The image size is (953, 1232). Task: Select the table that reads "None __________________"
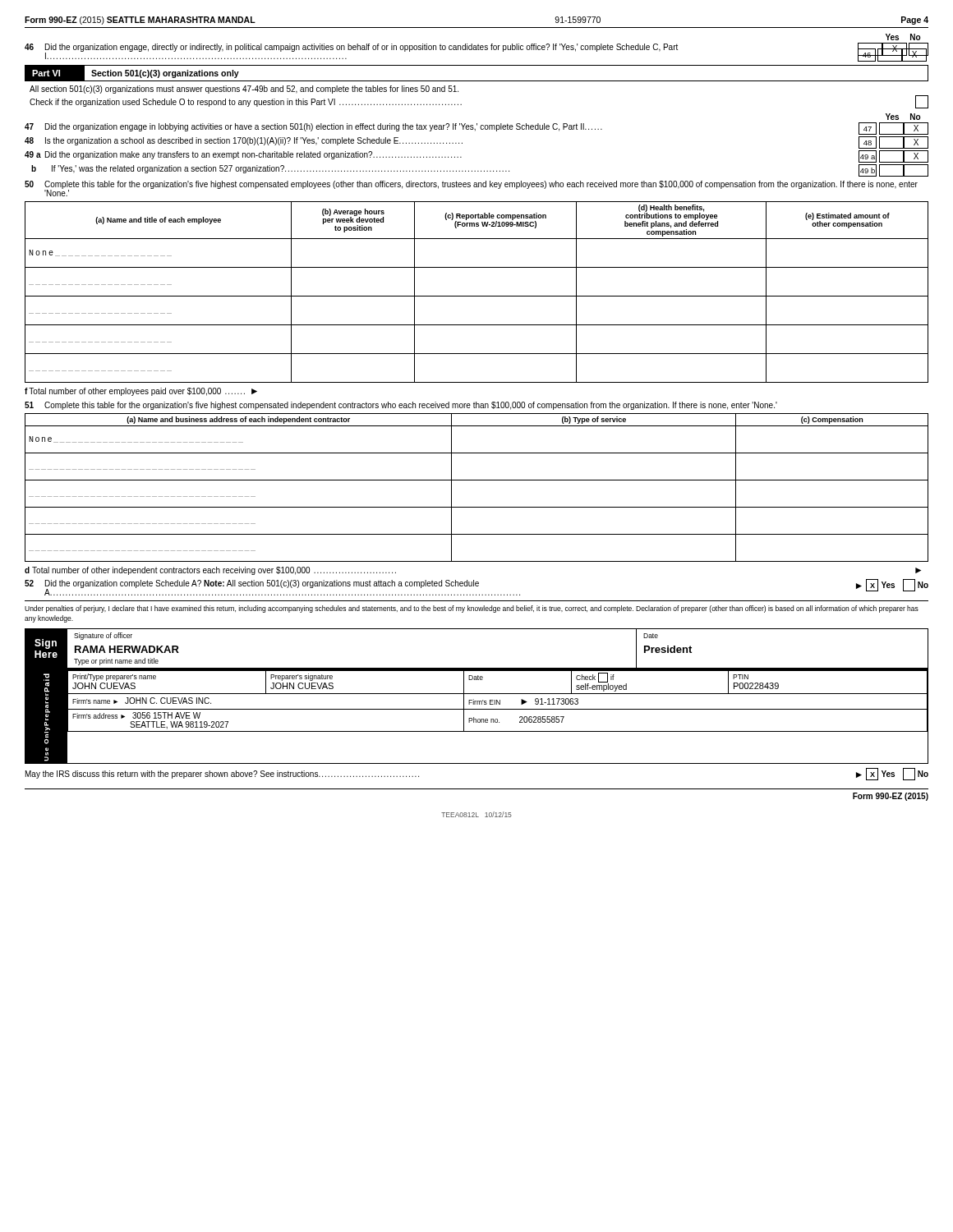[476, 292]
